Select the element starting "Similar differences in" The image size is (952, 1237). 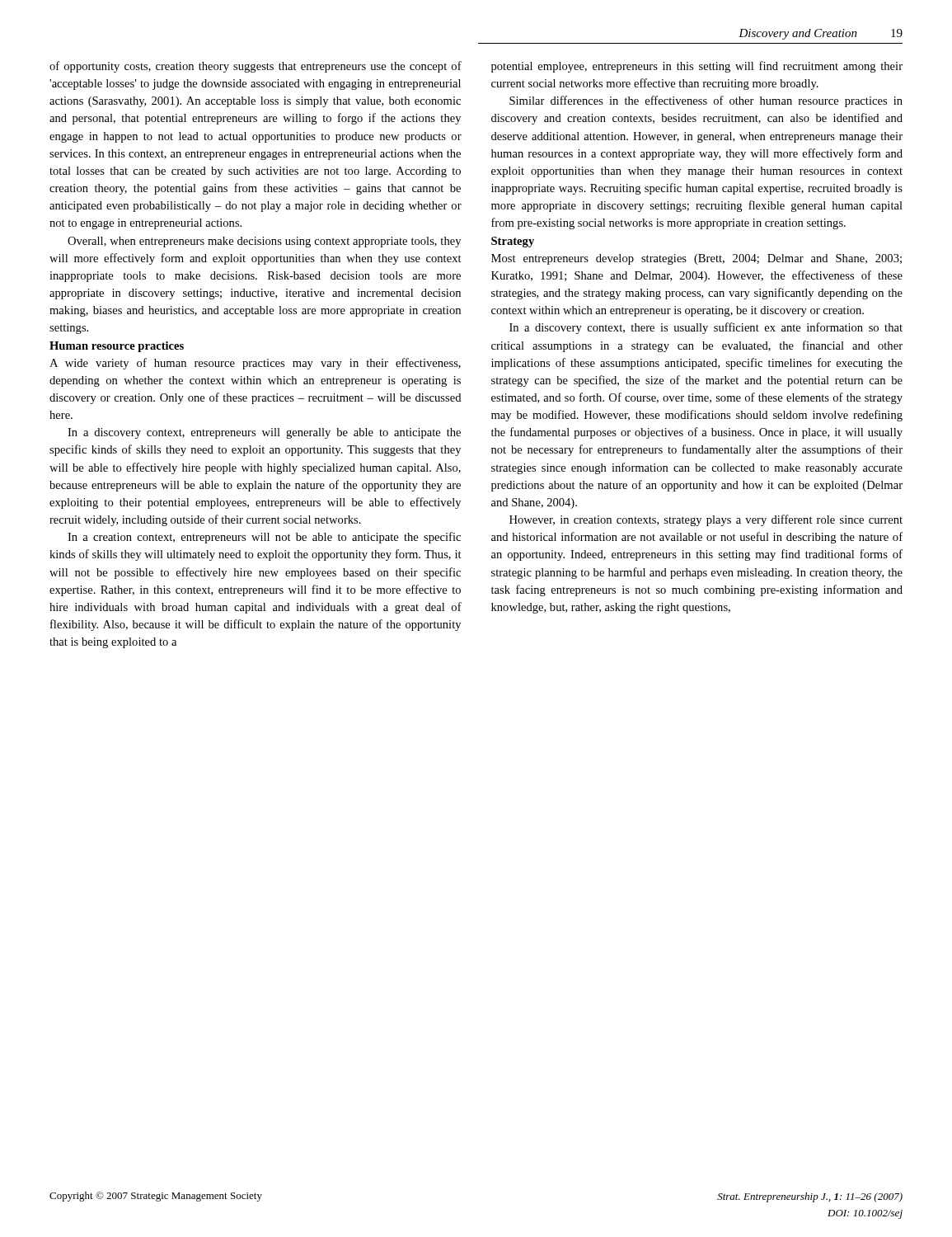[697, 162]
